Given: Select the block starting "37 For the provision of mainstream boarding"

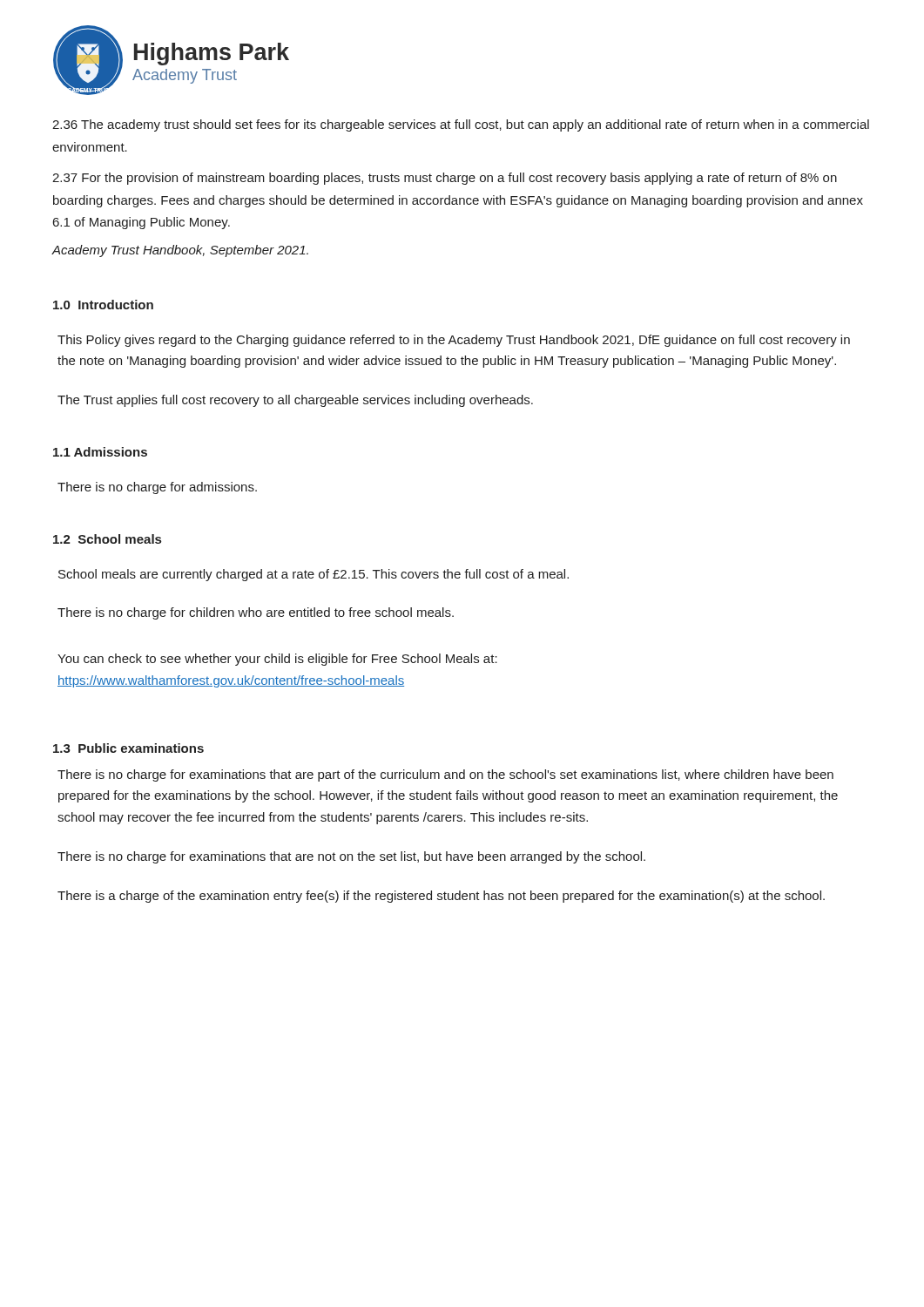Looking at the screenshot, I should pos(458,200).
